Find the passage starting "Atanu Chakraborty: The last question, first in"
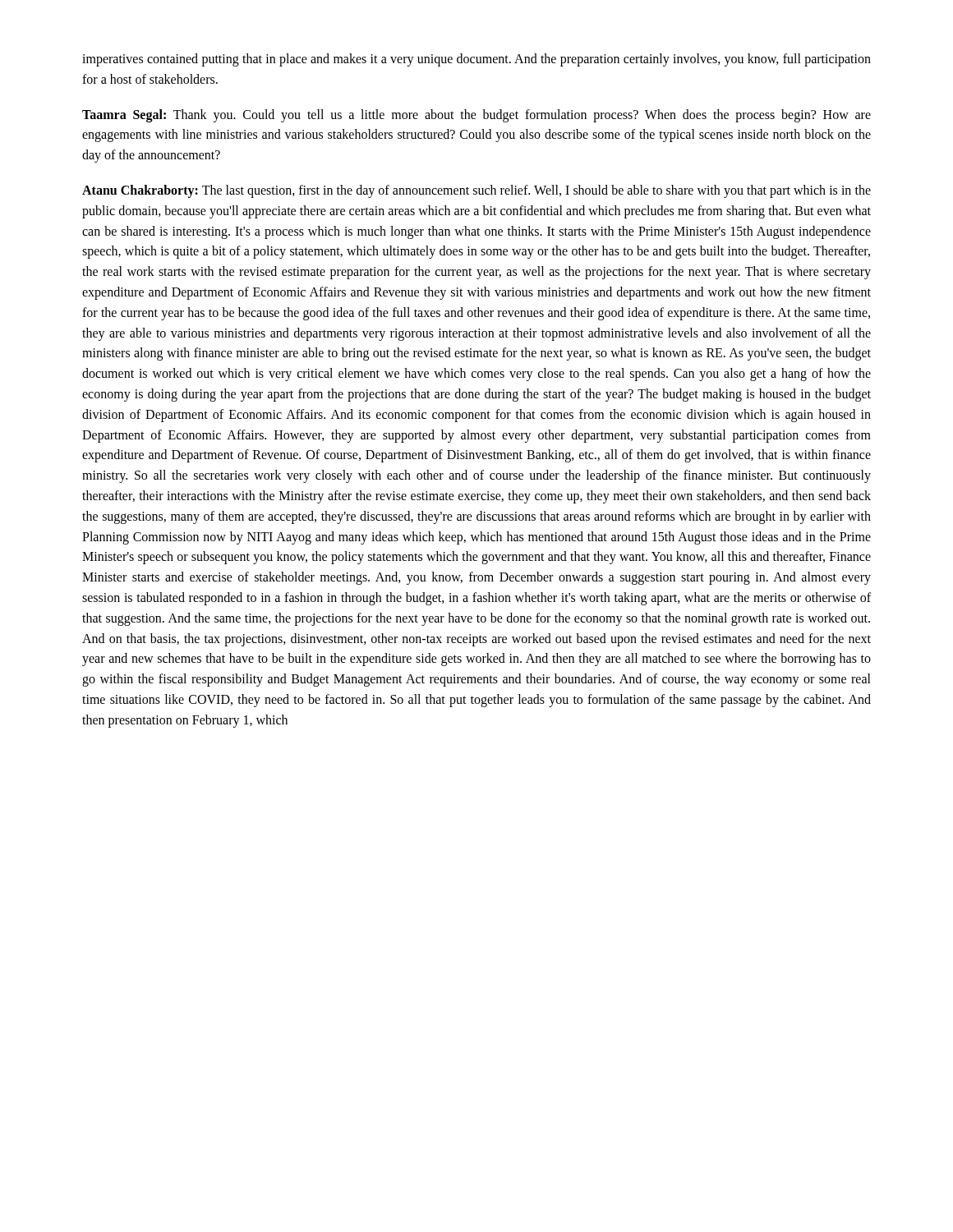The width and height of the screenshot is (953, 1232). pyautogui.click(x=476, y=455)
